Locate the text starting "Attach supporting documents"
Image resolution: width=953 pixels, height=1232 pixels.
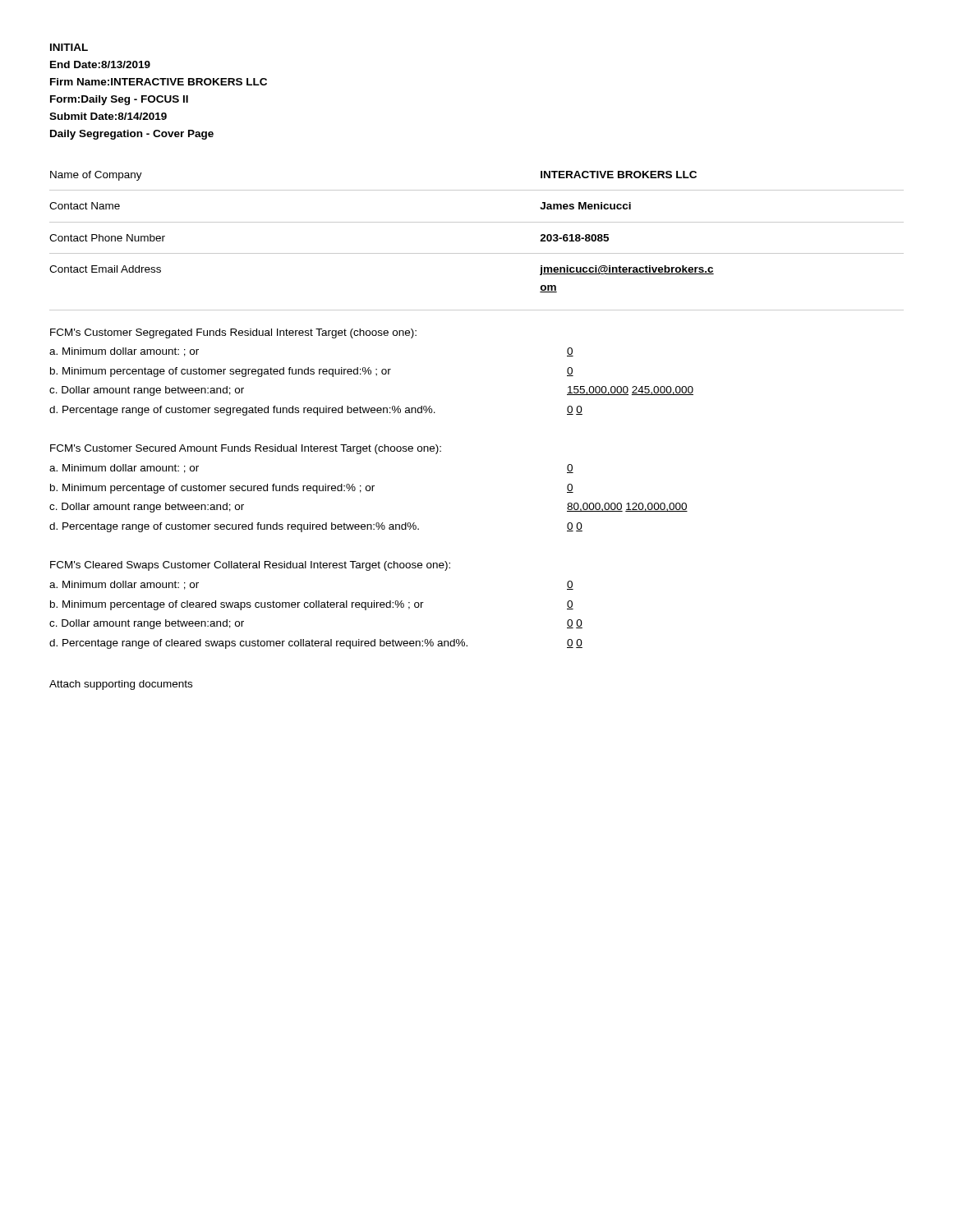click(x=121, y=684)
